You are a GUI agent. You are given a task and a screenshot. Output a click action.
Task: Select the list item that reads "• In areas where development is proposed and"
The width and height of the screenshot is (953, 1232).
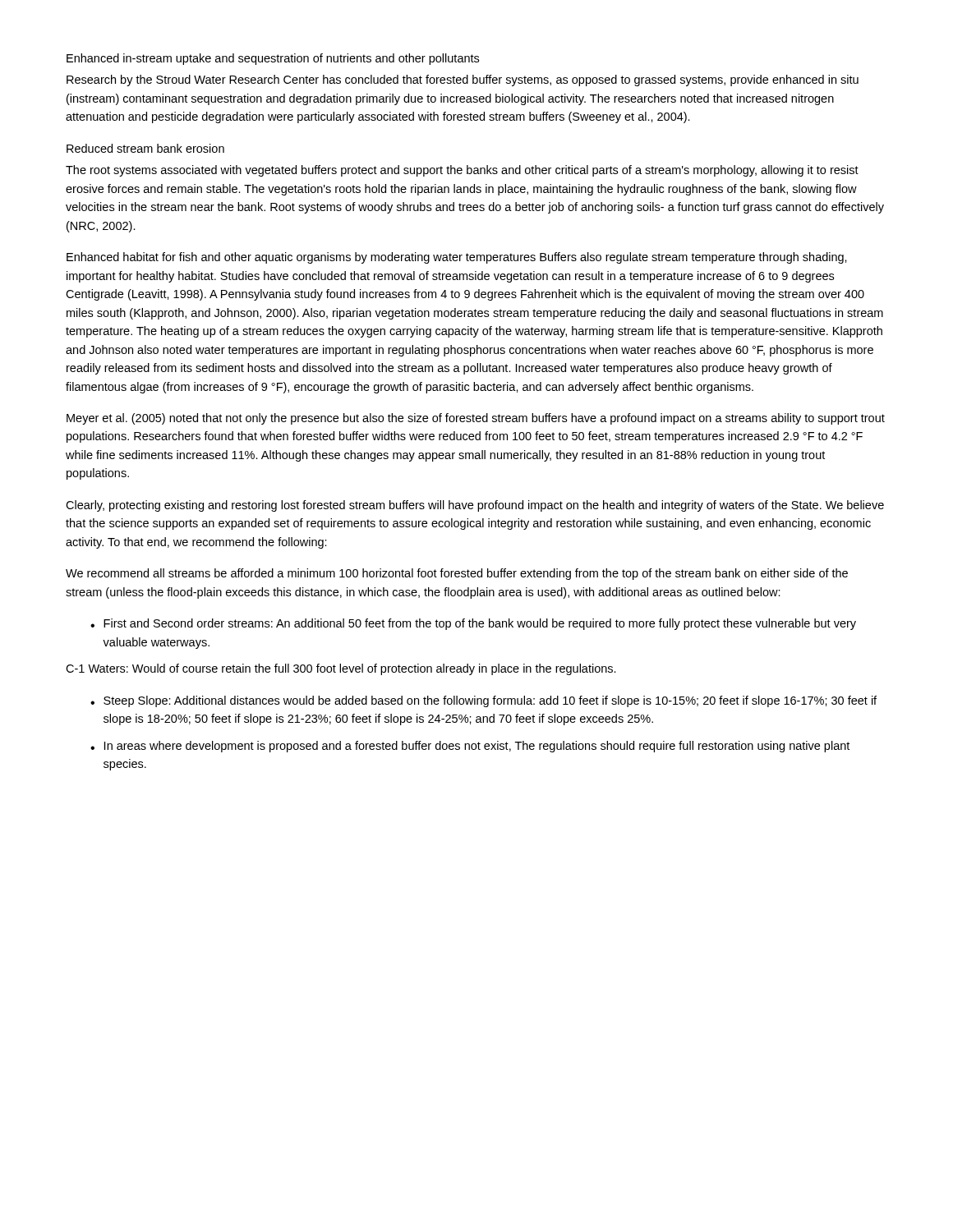[489, 755]
